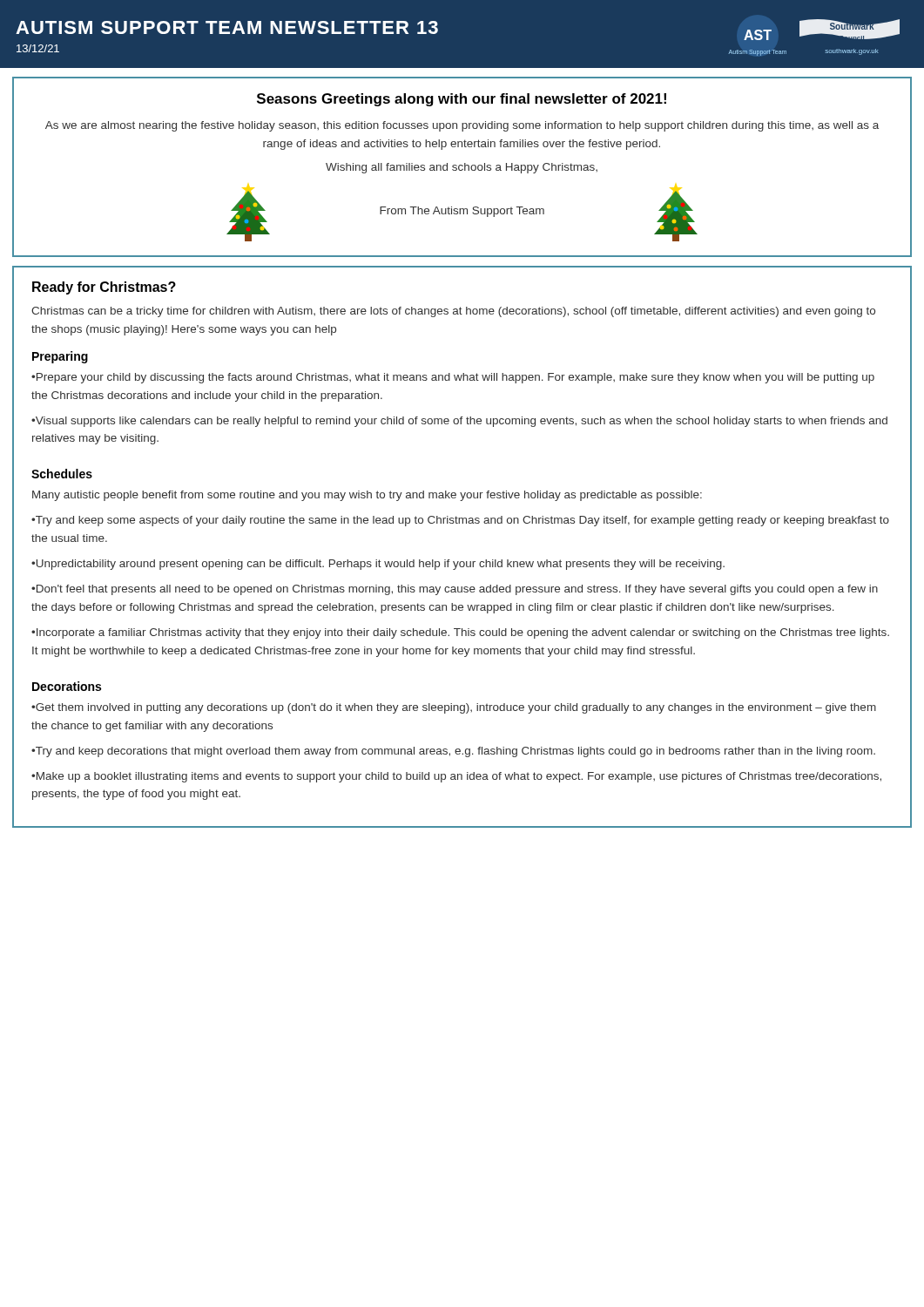Locate the list item with the text "•Unpredictability around present"

(x=378, y=563)
